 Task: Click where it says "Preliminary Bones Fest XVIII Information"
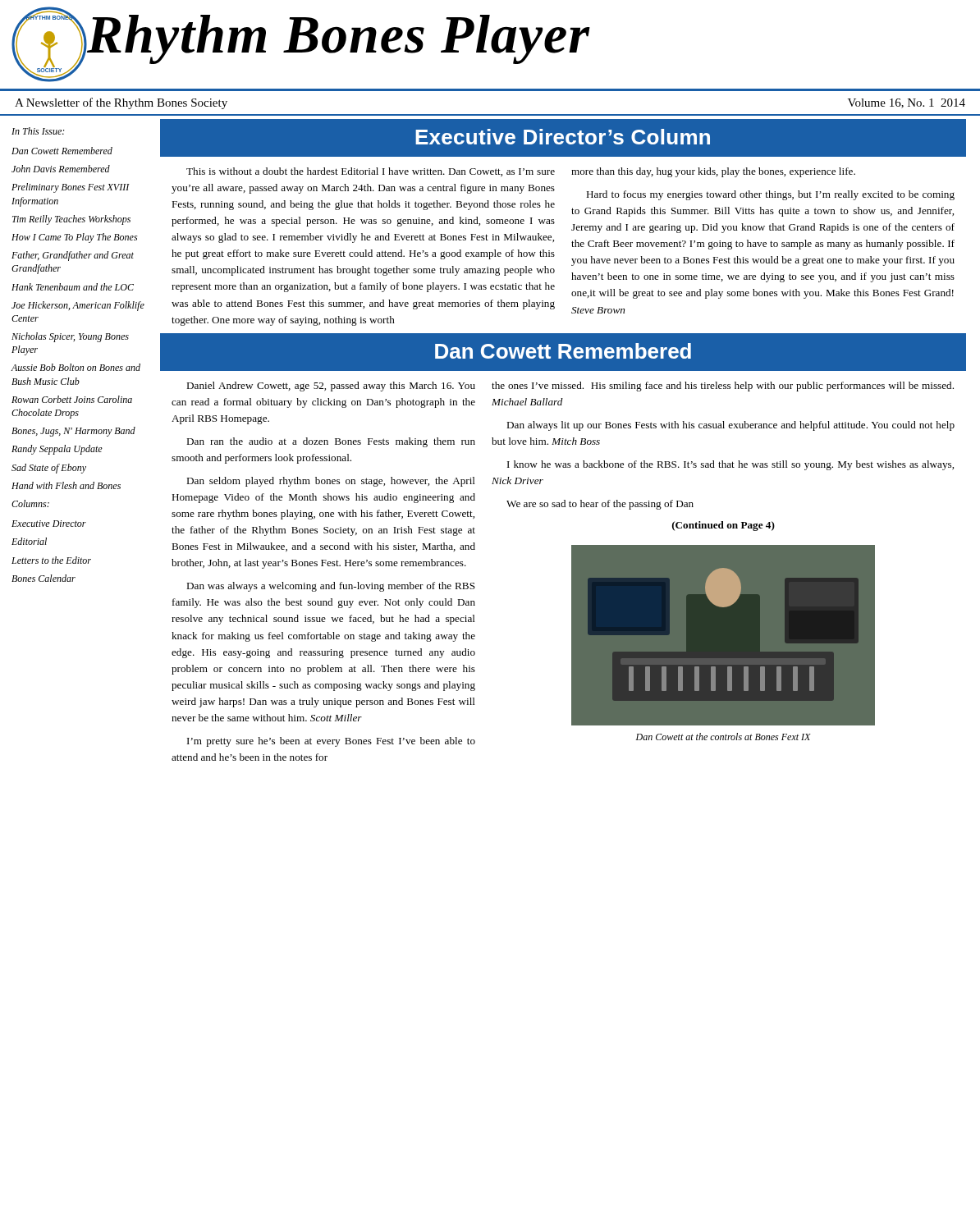coord(70,194)
